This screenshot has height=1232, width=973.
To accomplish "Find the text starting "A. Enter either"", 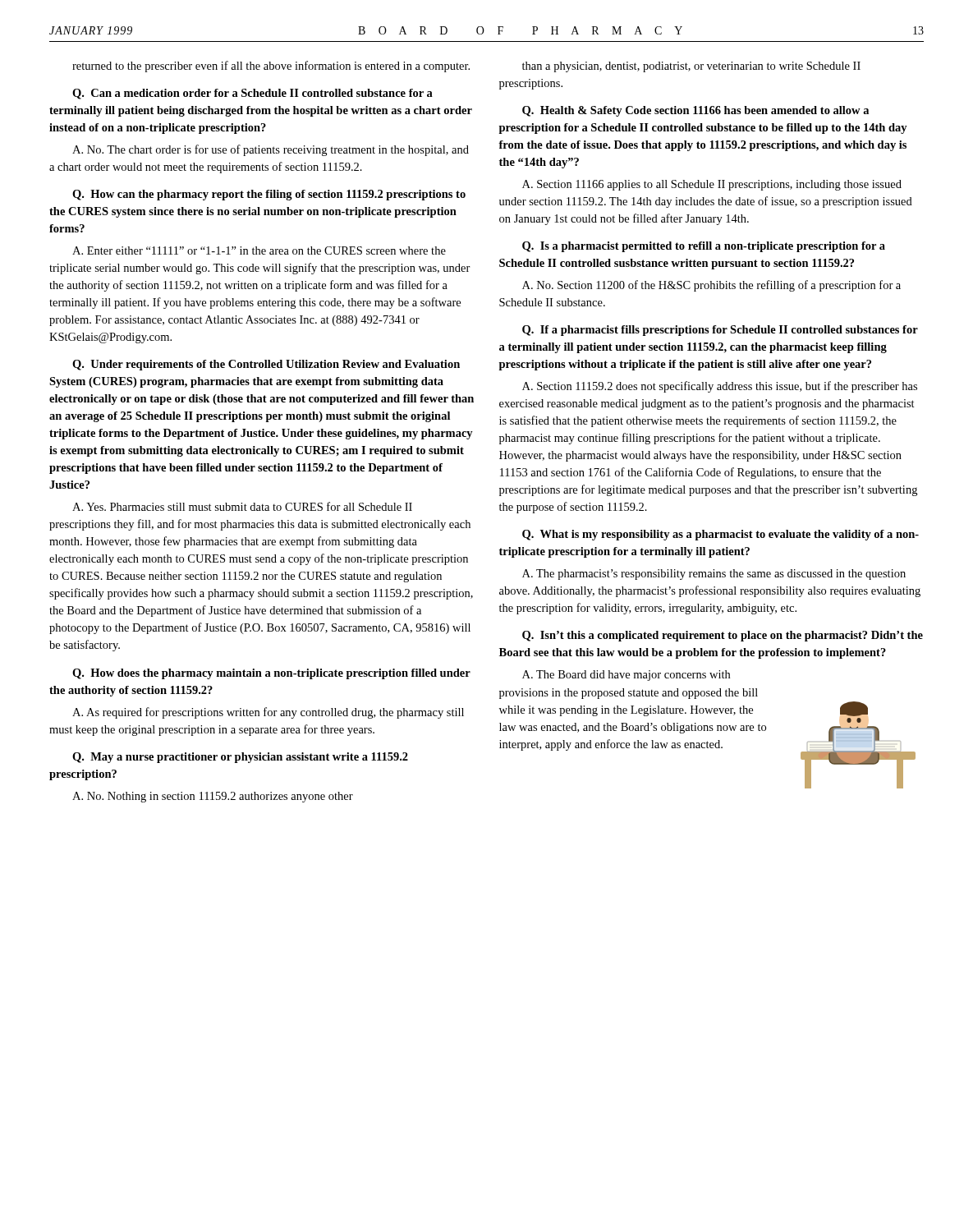I will point(260,294).
